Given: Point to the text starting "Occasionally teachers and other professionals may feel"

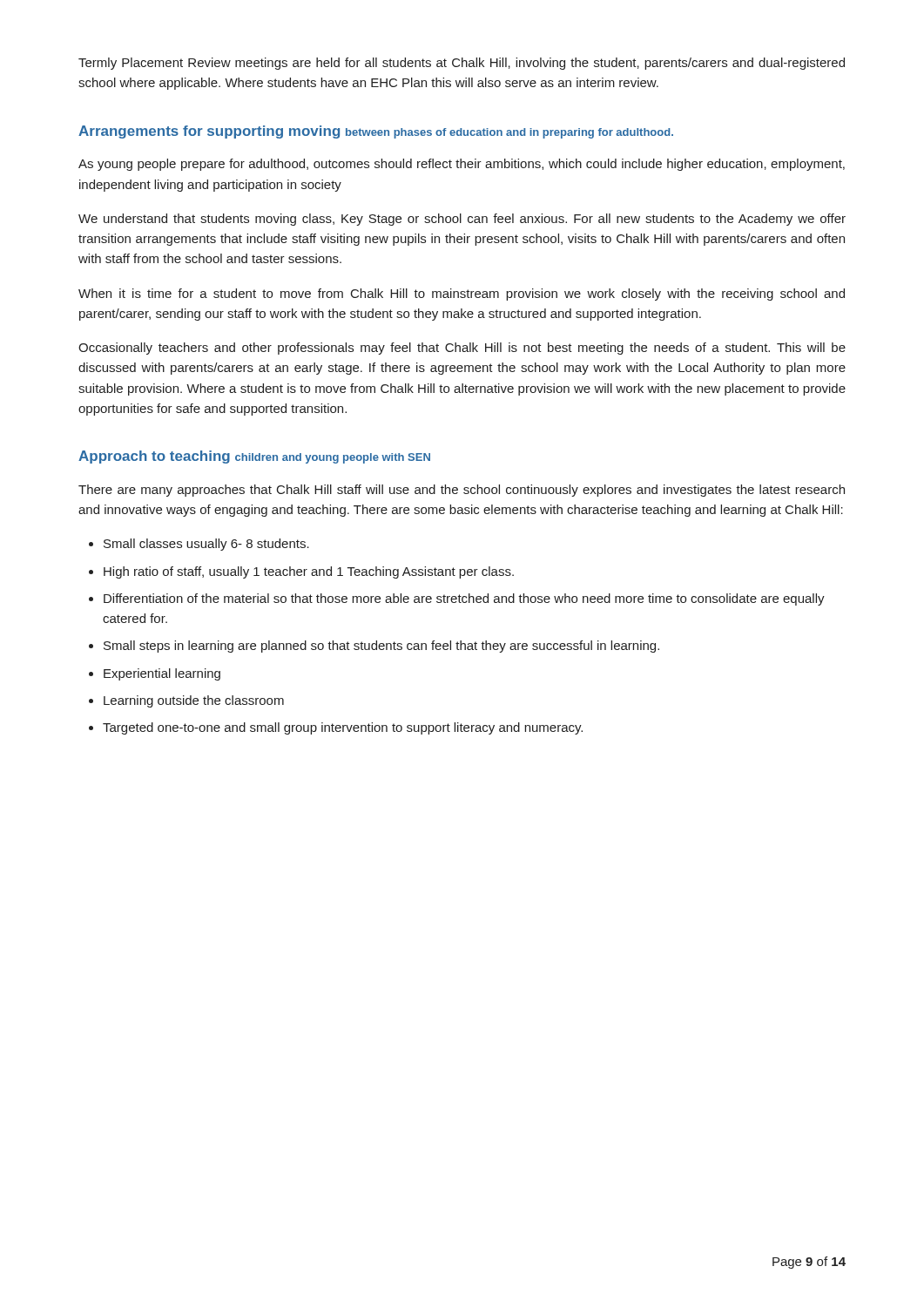Looking at the screenshot, I should point(462,378).
